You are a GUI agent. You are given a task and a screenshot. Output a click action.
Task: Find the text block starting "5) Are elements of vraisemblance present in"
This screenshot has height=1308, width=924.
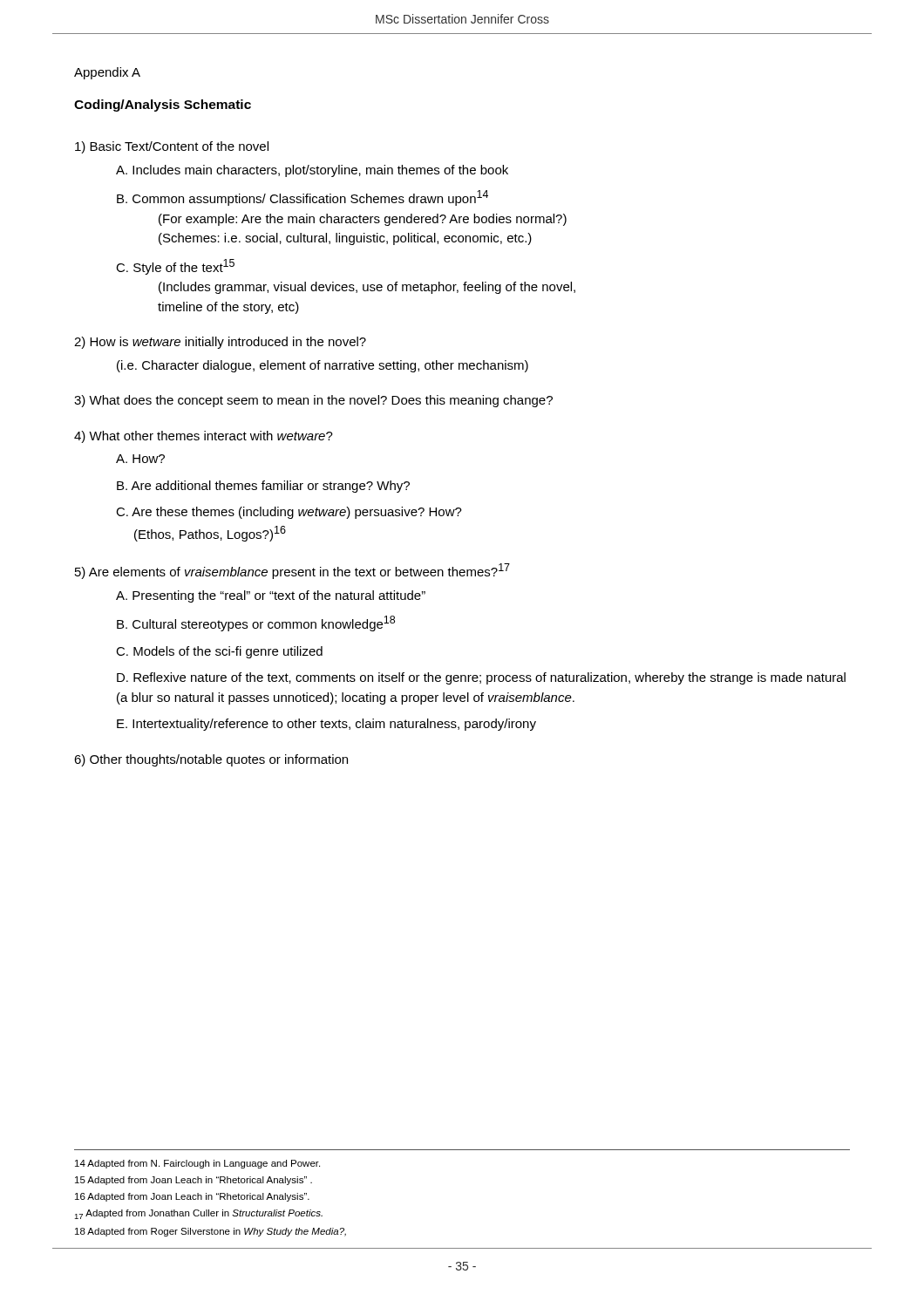pyautogui.click(x=292, y=570)
